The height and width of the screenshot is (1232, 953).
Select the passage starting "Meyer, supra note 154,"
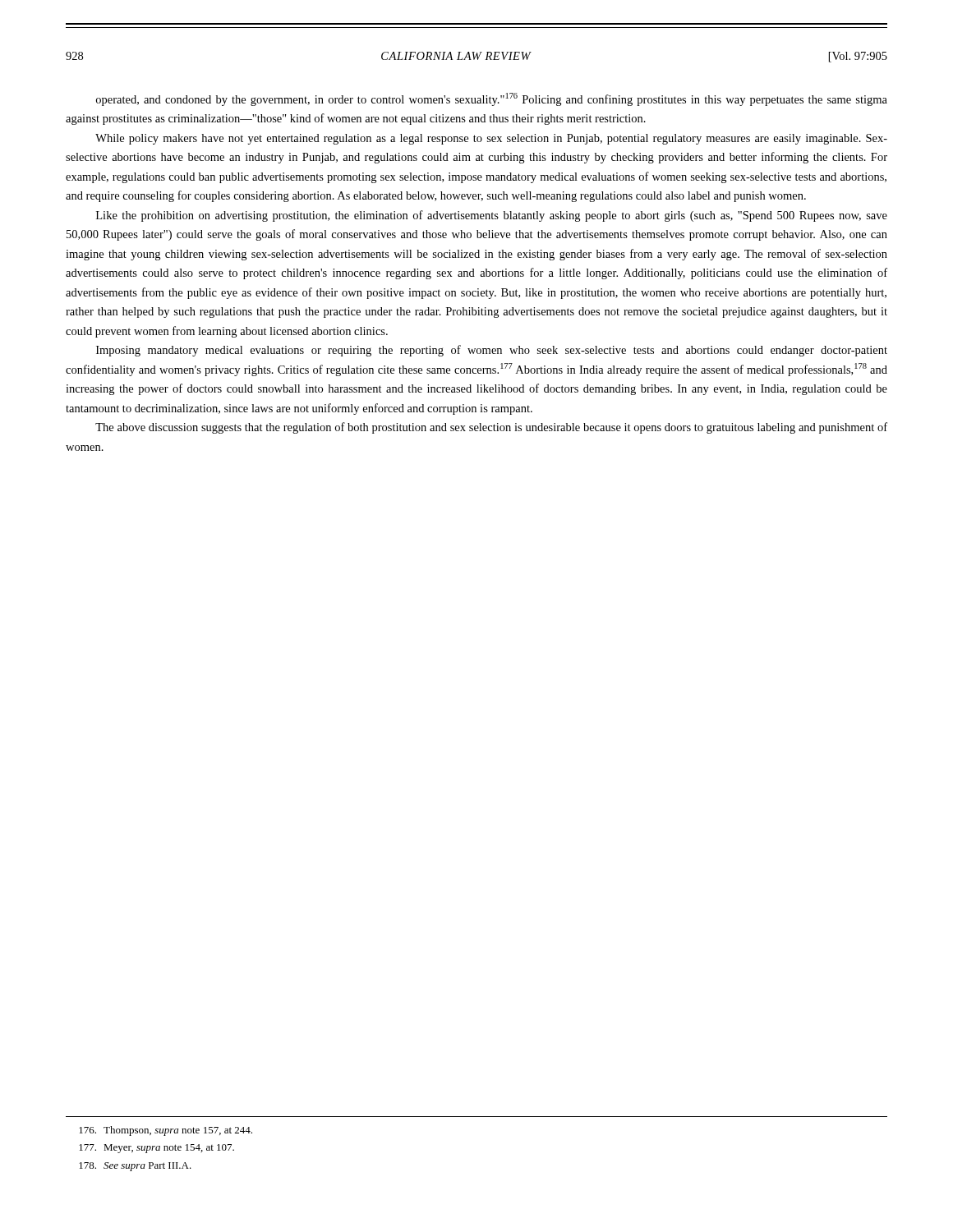157,1149
